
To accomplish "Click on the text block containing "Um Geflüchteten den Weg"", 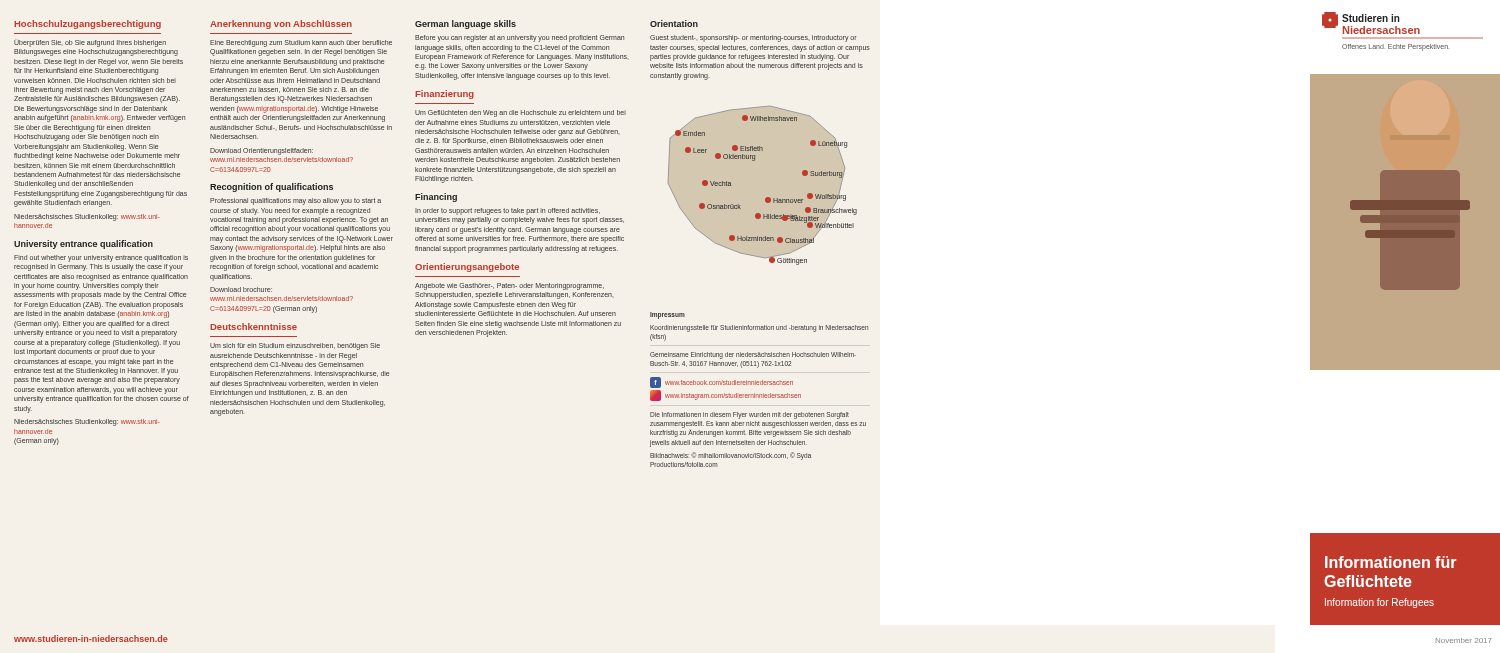I will [523, 146].
